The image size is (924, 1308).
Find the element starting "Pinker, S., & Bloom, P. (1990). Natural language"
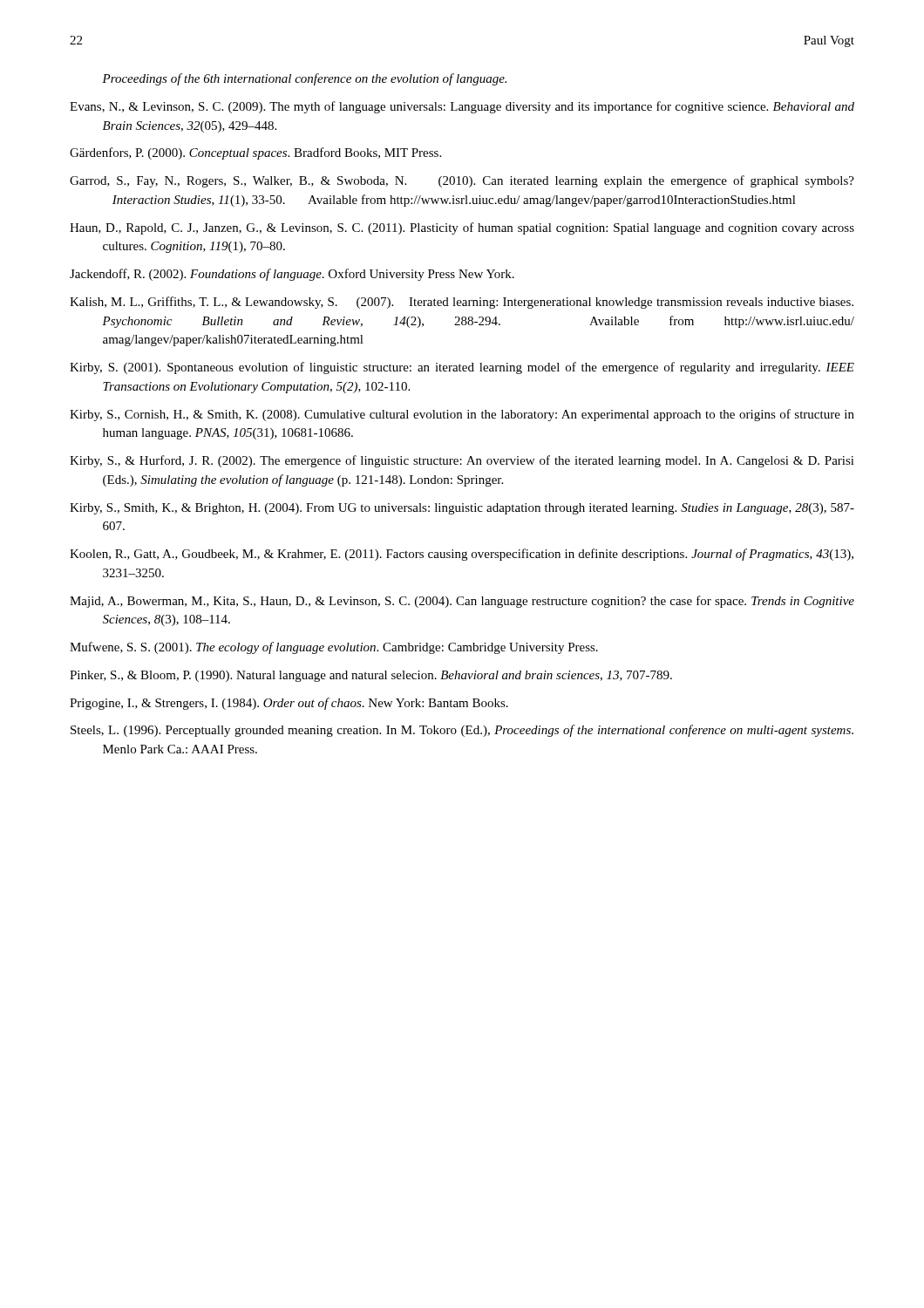462,676
